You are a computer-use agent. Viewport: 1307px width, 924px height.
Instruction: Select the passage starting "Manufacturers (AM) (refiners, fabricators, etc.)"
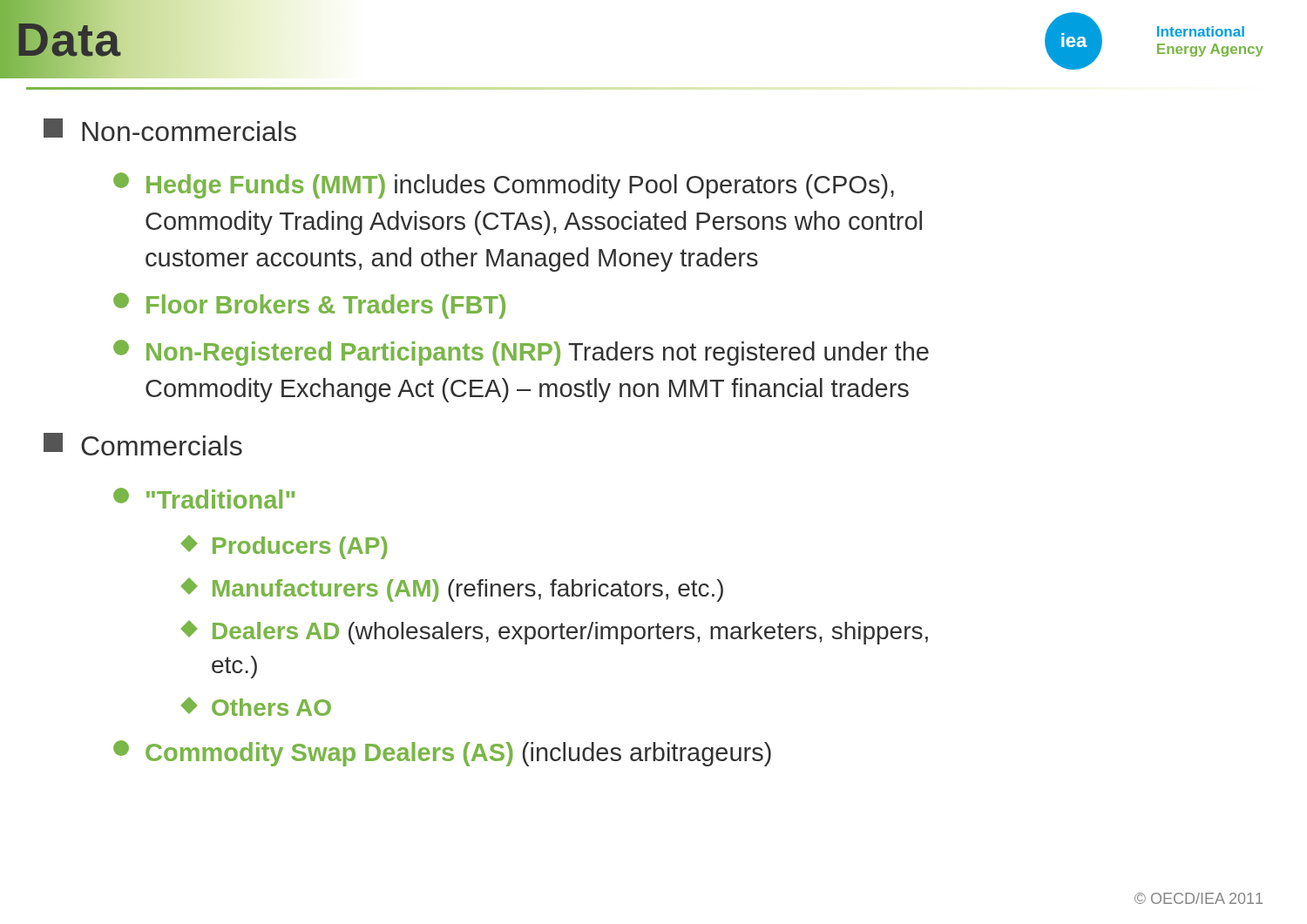[454, 588]
